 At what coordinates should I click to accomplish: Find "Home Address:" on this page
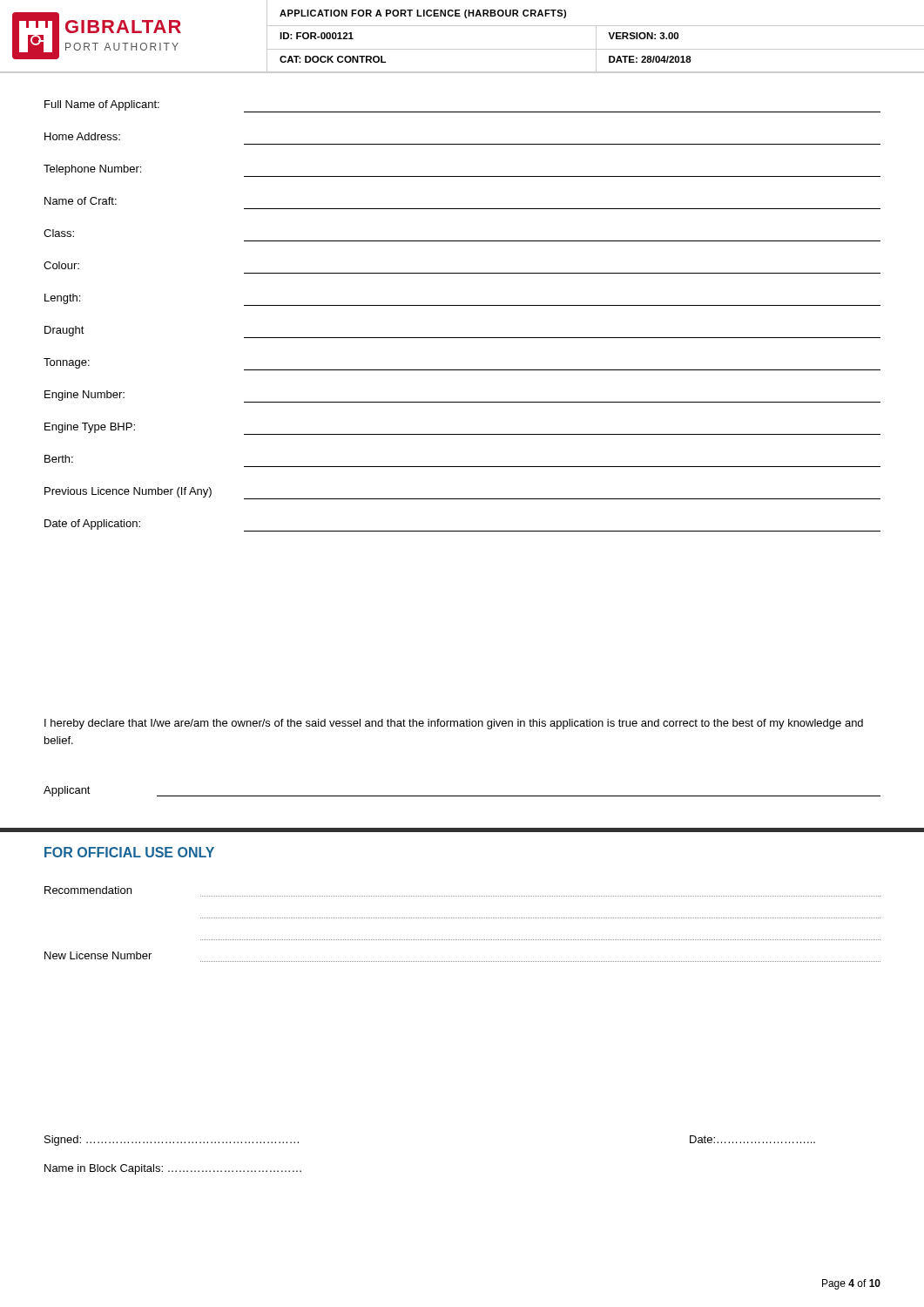(462, 136)
